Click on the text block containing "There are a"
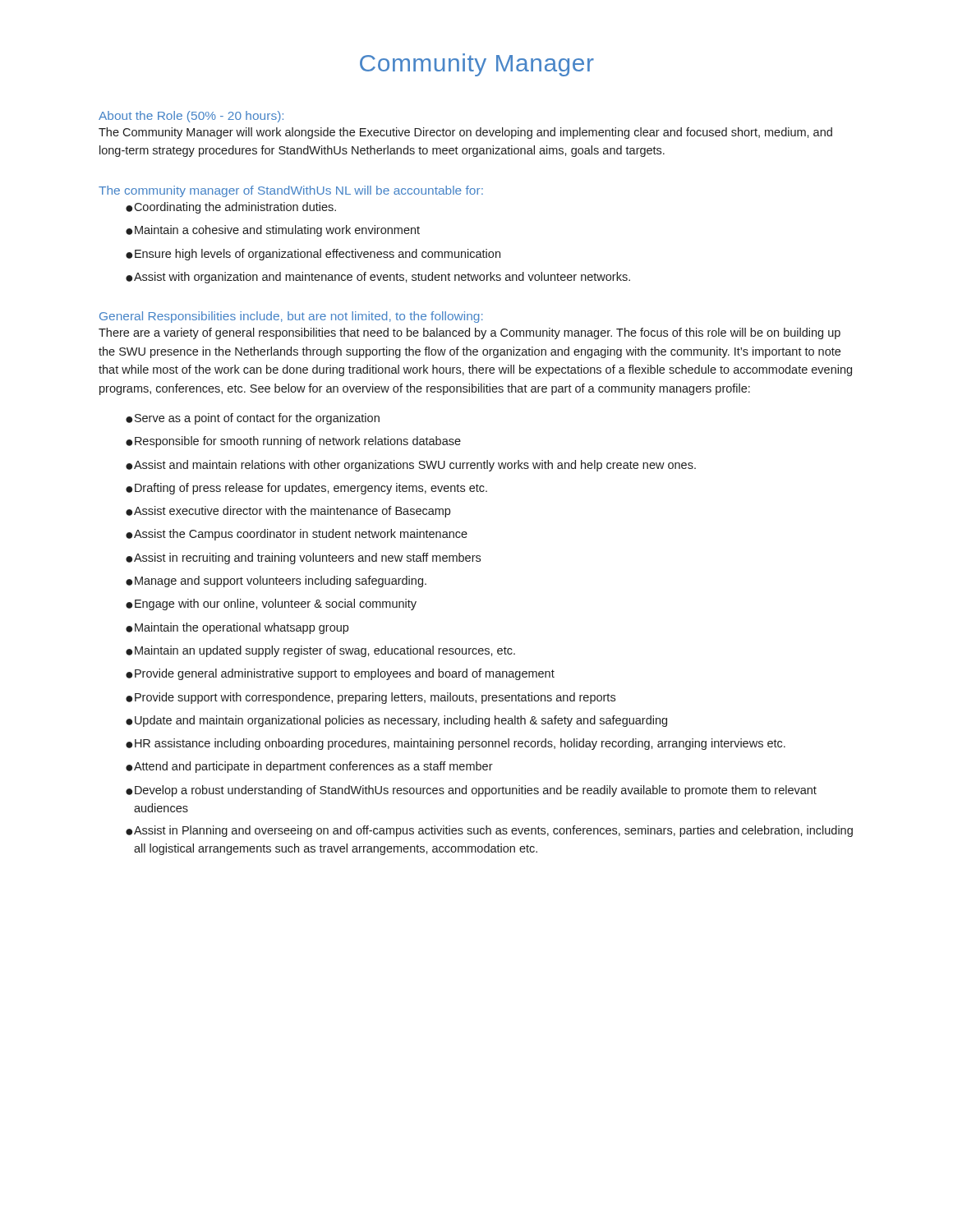 click(x=476, y=361)
